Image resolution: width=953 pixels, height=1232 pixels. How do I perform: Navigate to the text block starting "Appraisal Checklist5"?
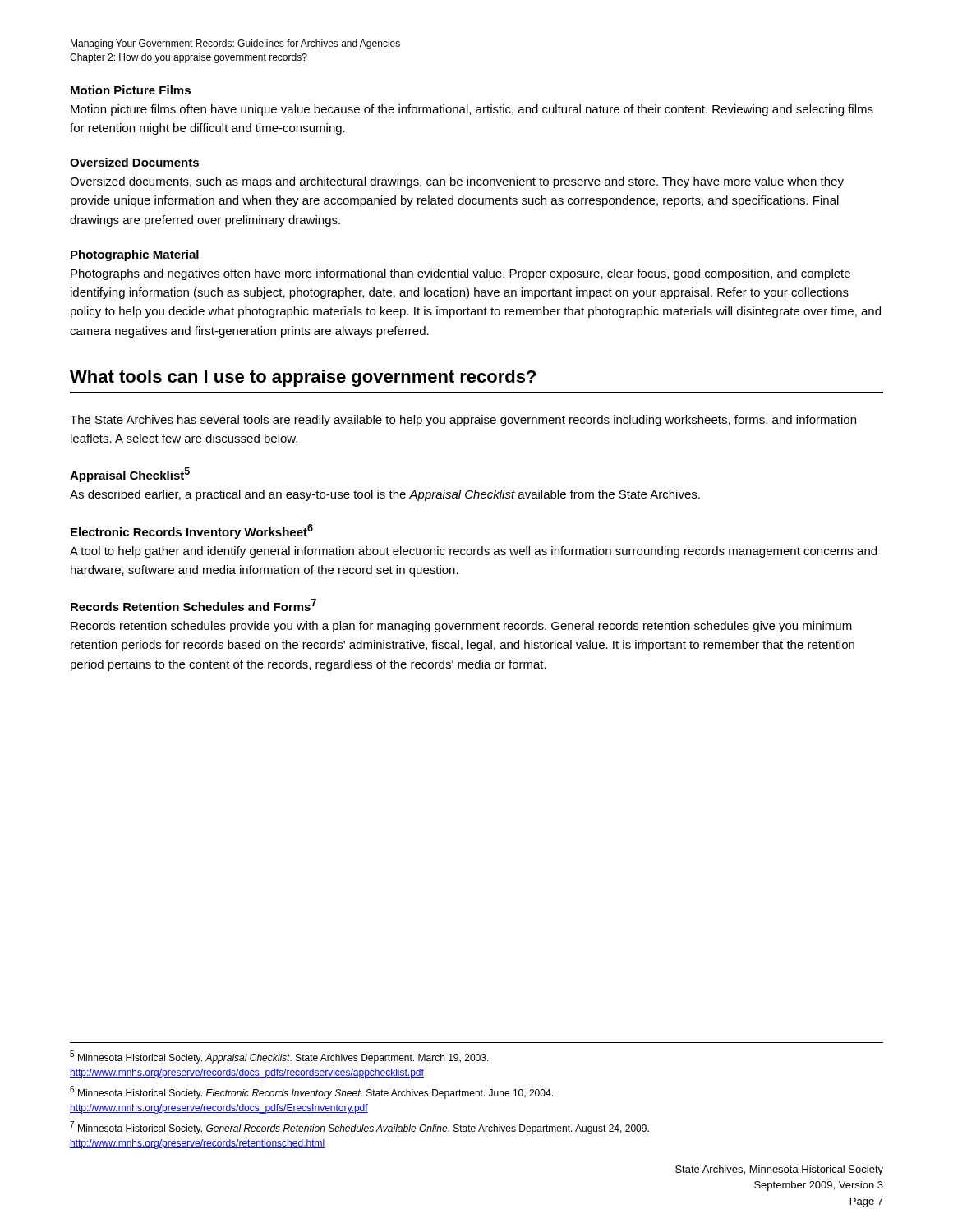[x=130, y=474]
